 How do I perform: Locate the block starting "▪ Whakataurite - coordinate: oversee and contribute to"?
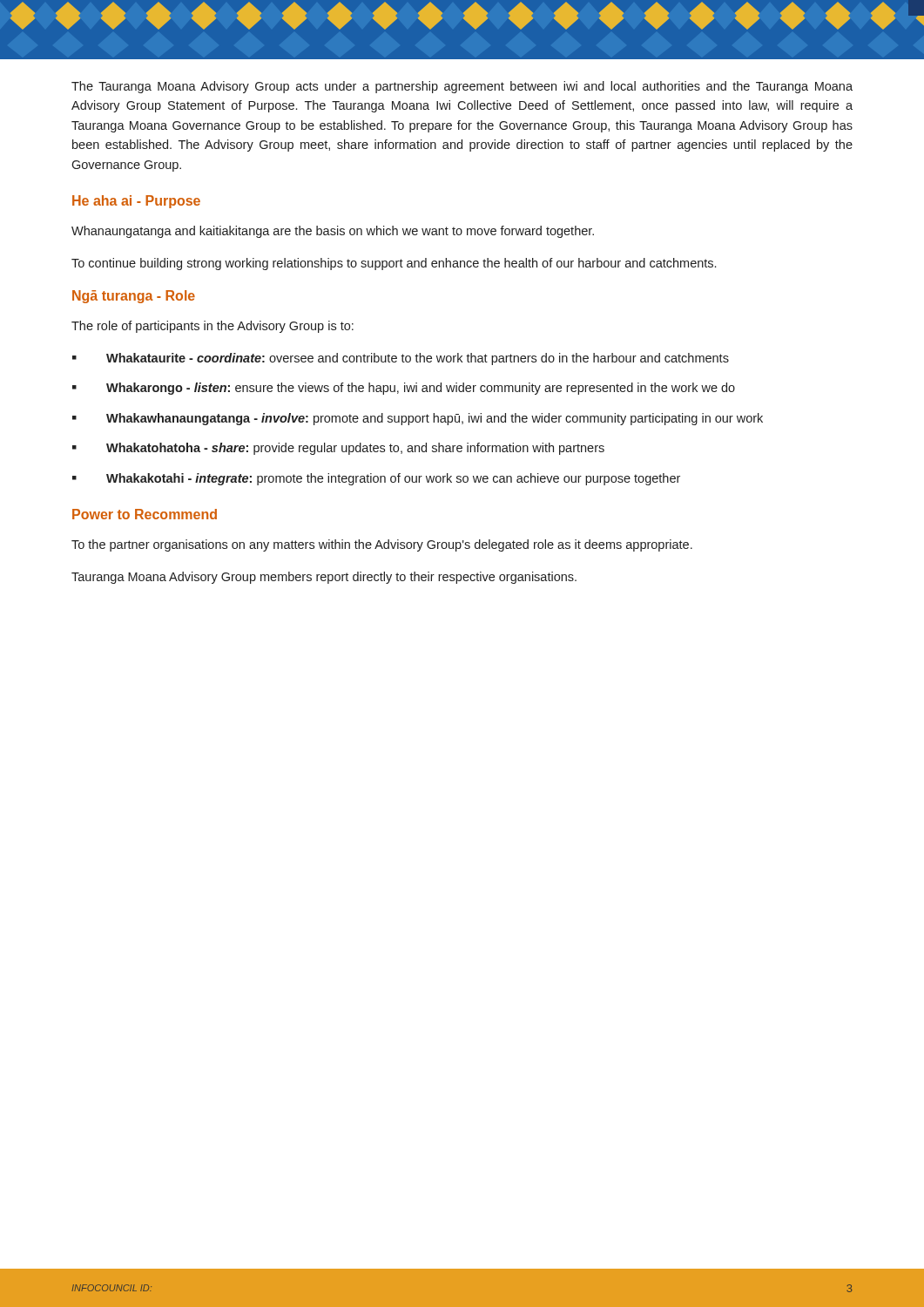point(462,358)
